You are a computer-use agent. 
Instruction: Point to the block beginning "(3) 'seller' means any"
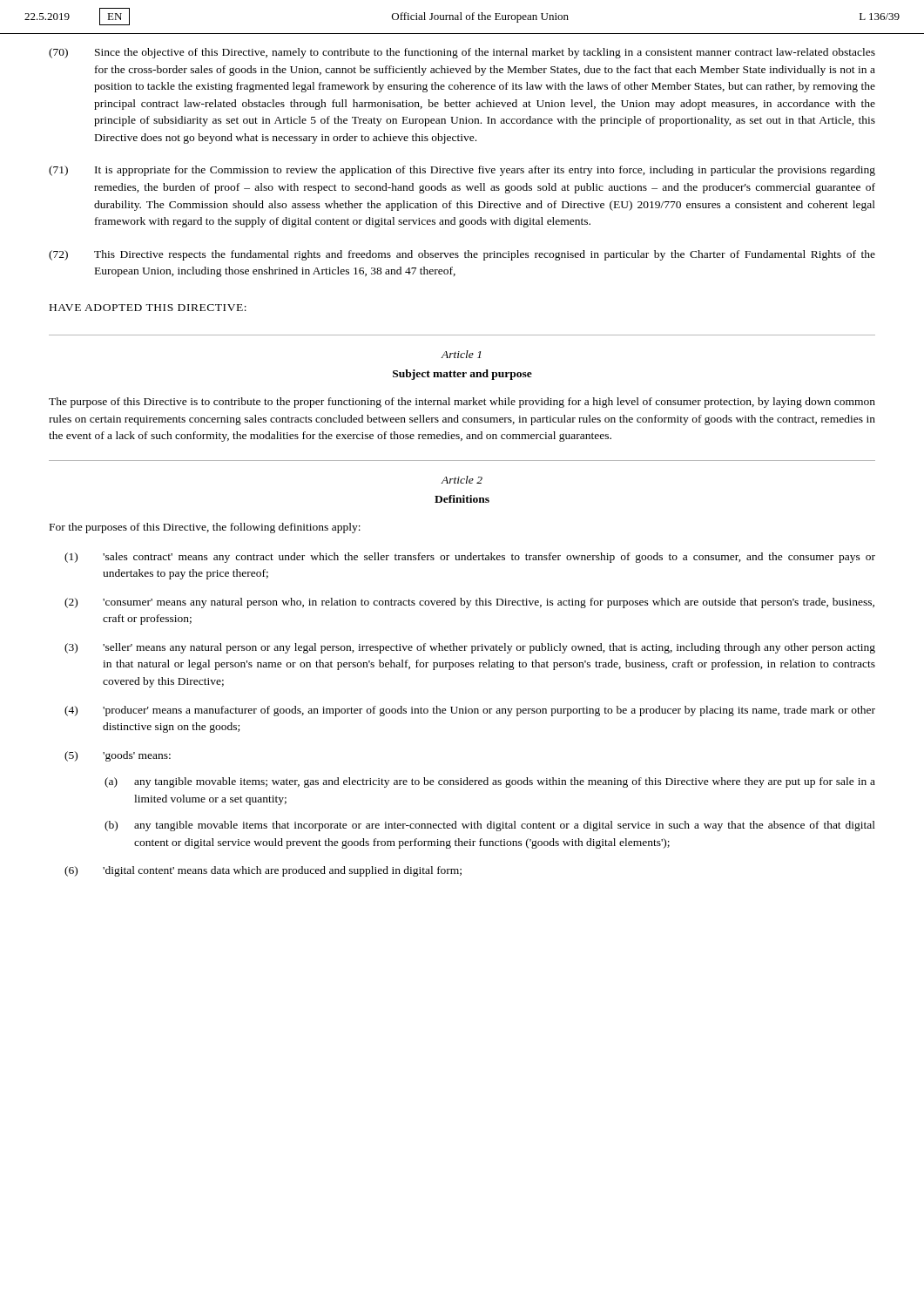[470, 664]
